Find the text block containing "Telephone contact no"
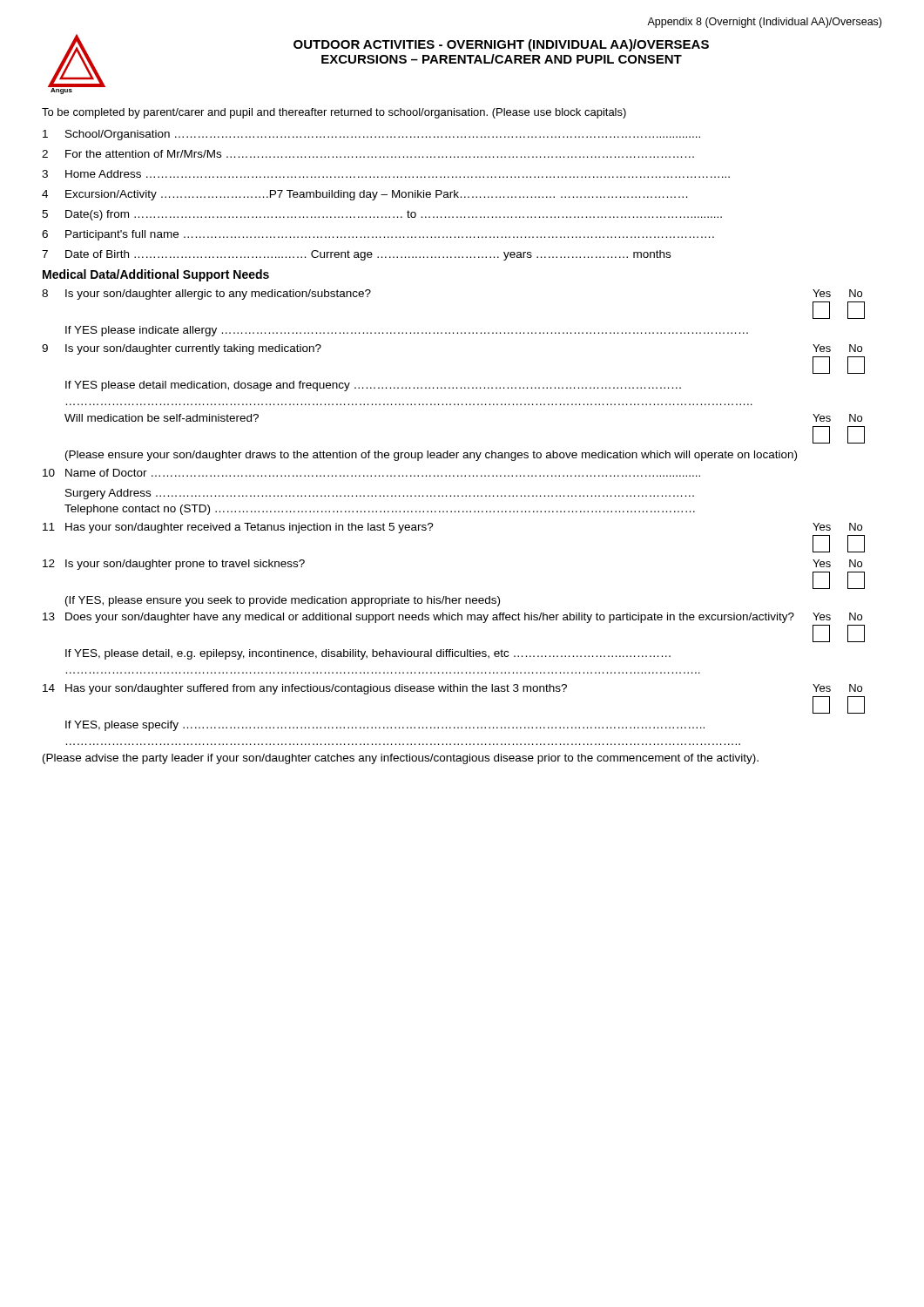The image size is (924, 1307). pos(380,508)
